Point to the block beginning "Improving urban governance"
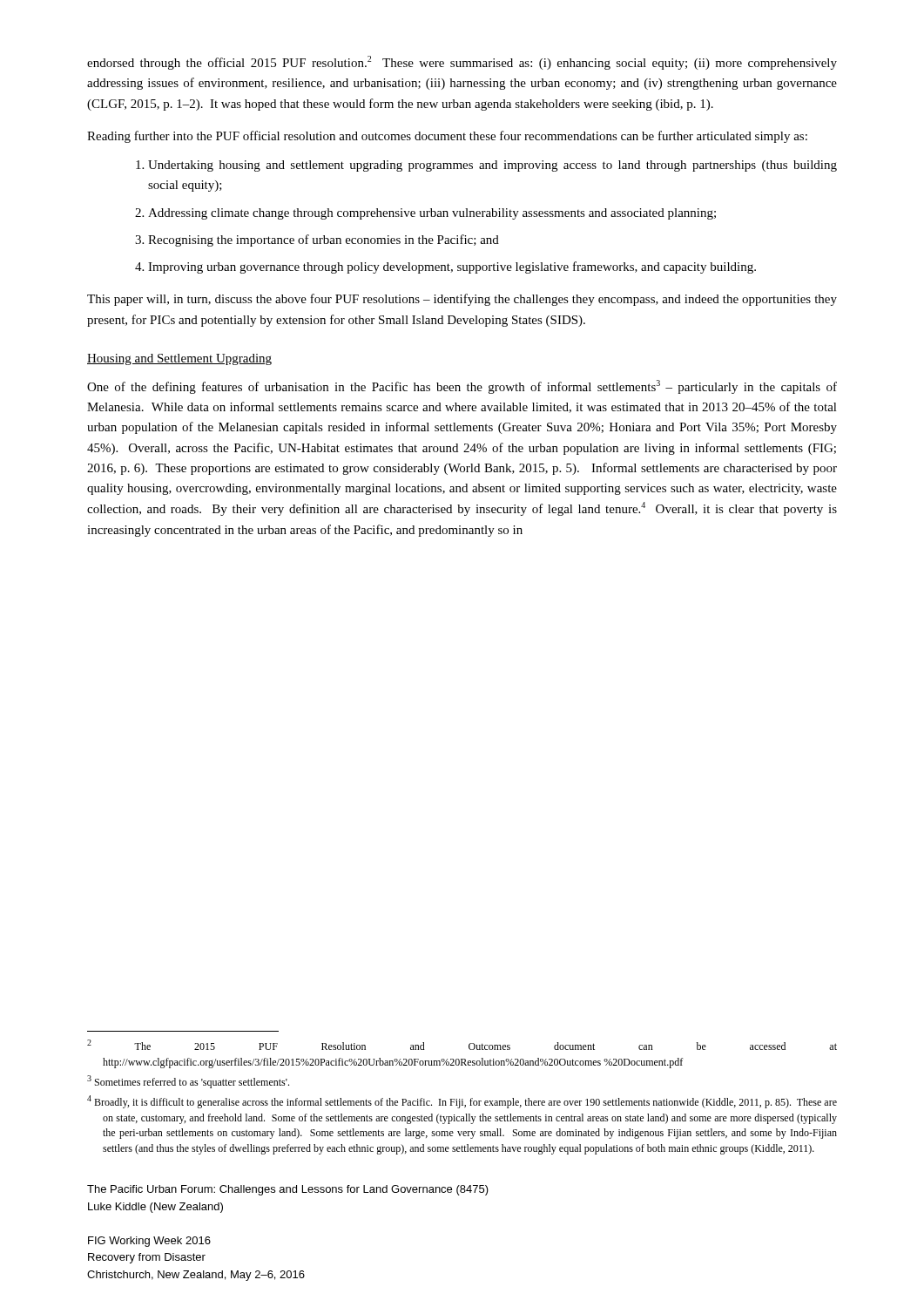The height and width of the screenshot is (1307, 924). pos(452,267)
